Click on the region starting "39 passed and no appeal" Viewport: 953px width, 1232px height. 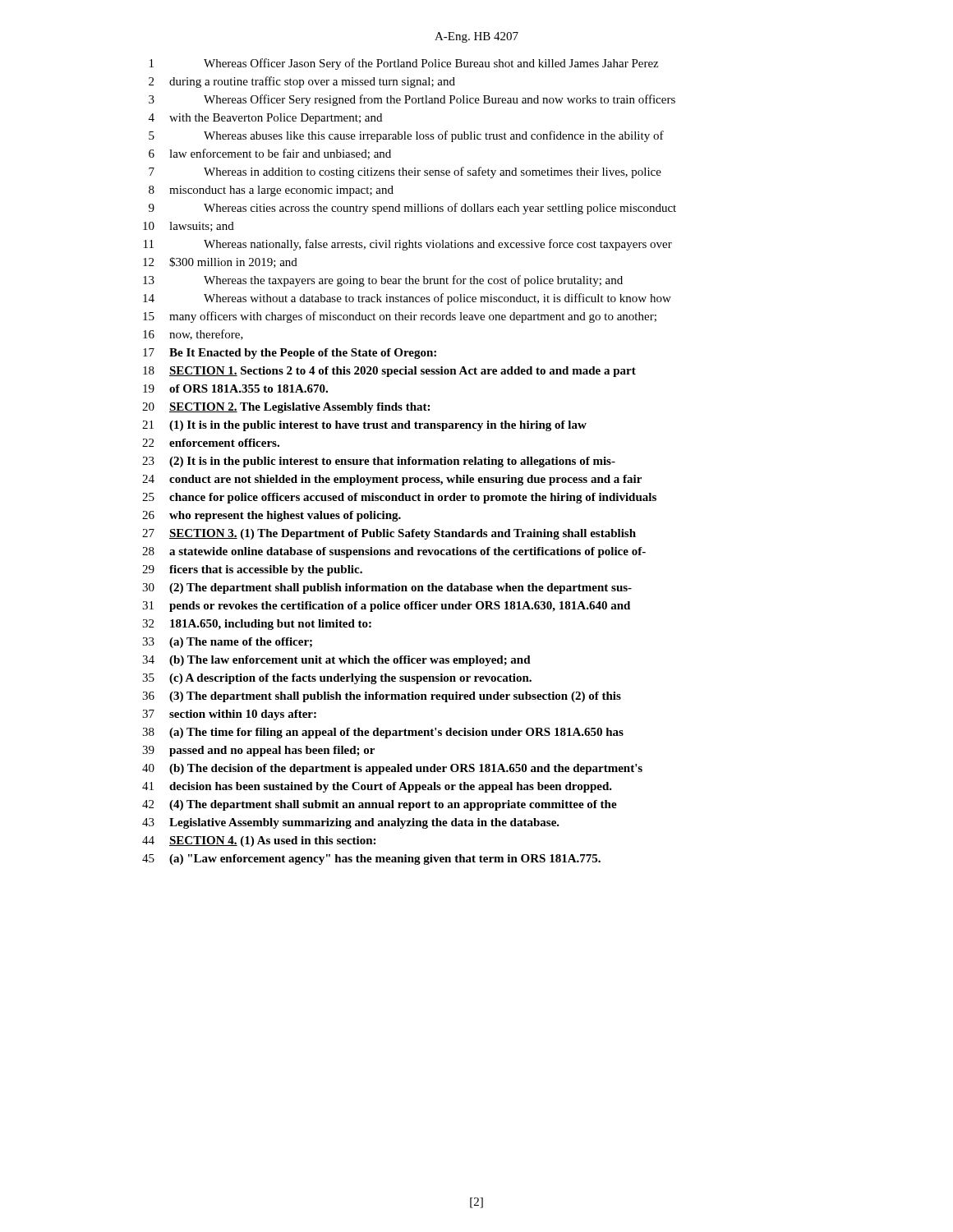pyautogui.click(x=258, y=751)
